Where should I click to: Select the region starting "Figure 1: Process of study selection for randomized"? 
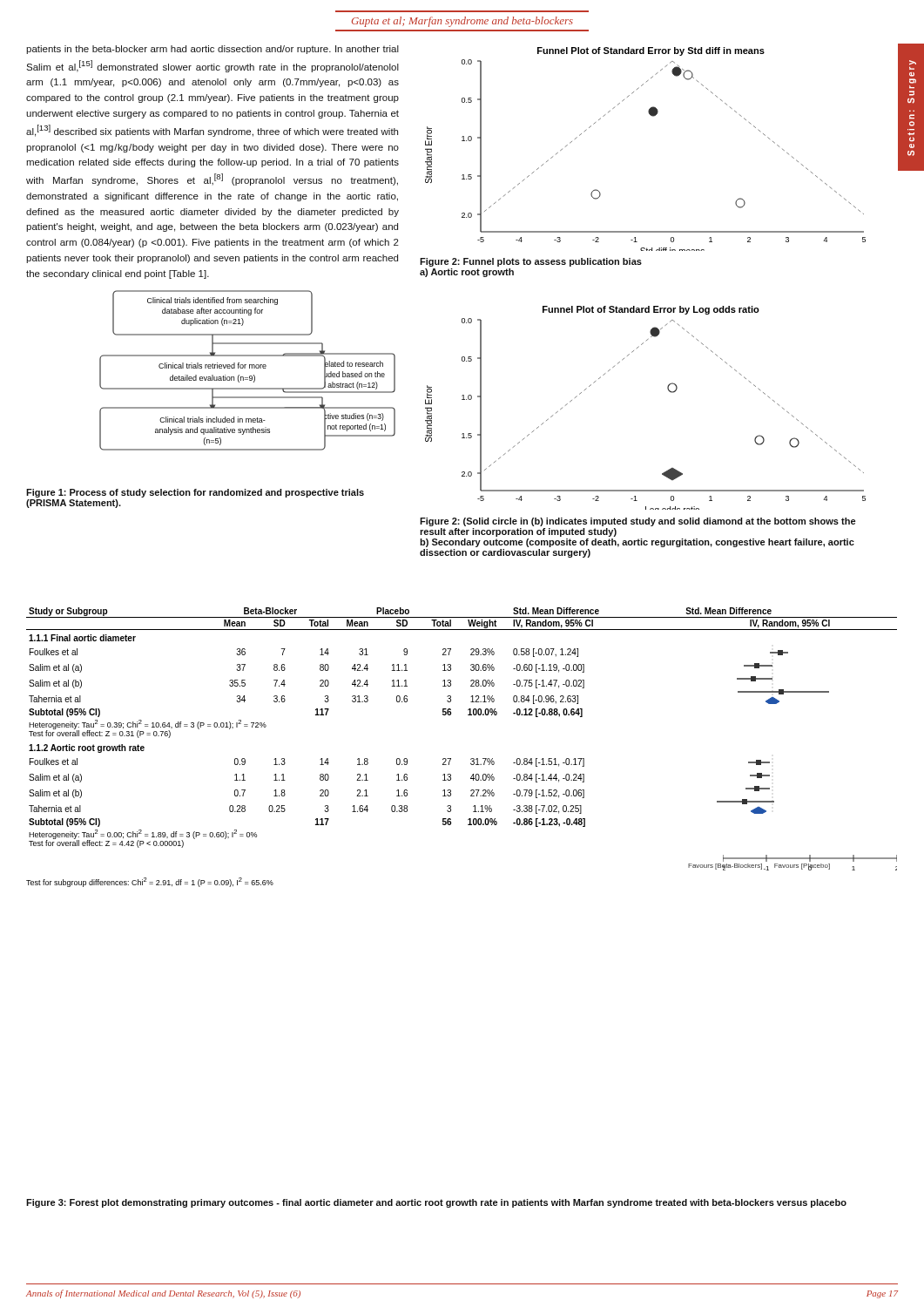click(195, 498)
